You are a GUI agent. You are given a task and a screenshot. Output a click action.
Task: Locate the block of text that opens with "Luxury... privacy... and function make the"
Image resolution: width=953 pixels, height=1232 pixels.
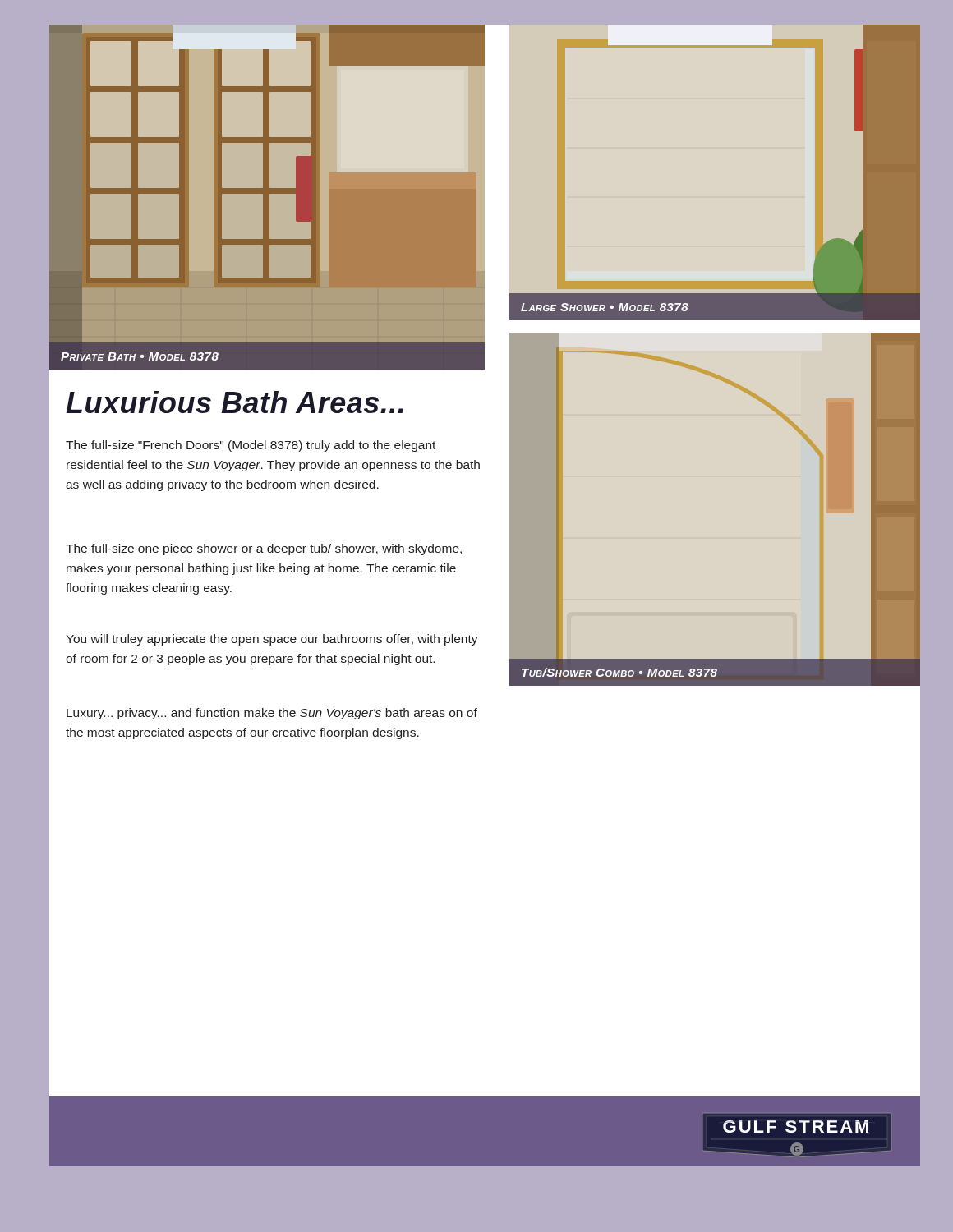tap(275, 722)
